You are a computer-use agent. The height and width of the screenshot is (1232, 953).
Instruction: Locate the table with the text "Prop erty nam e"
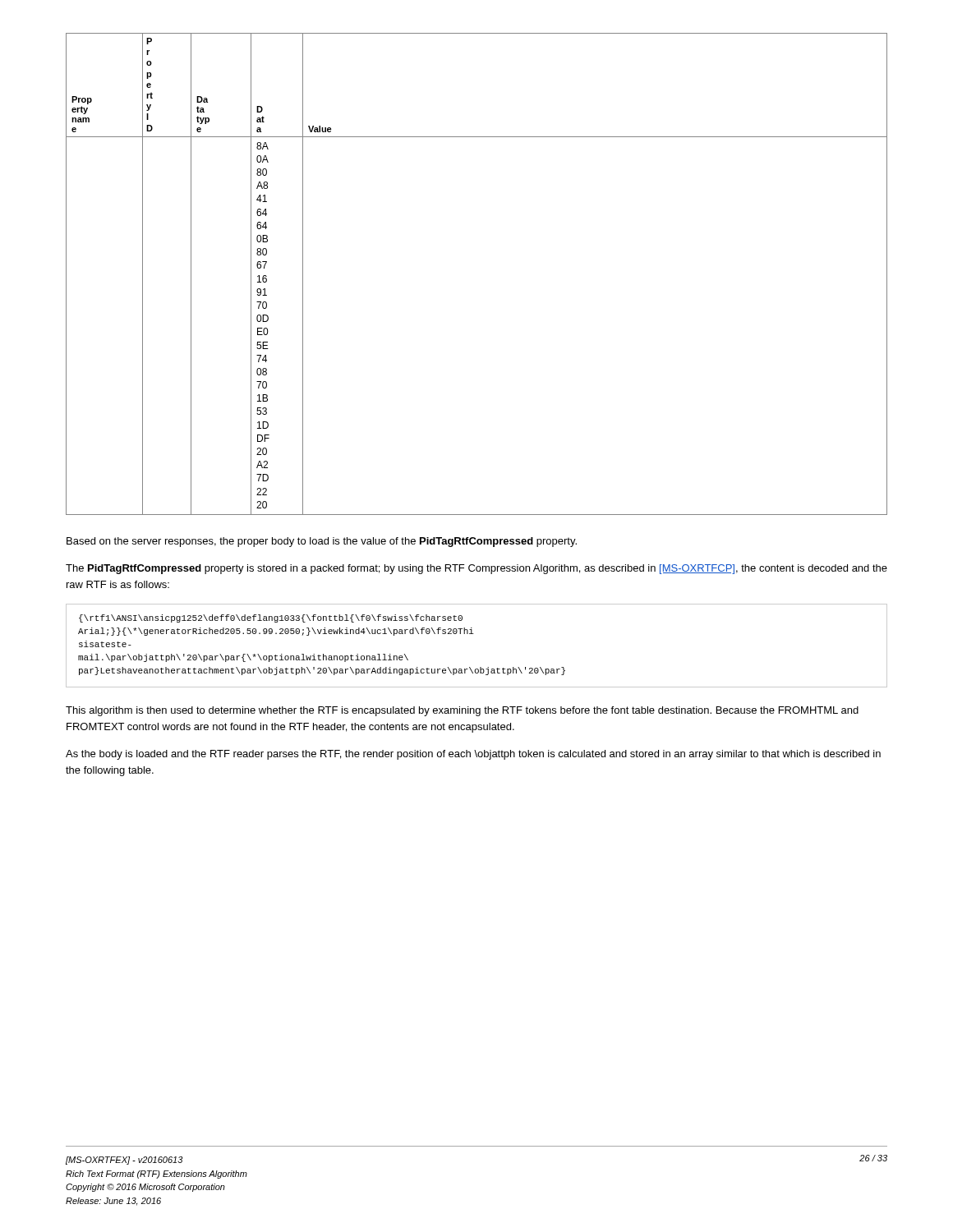point(476,274)
